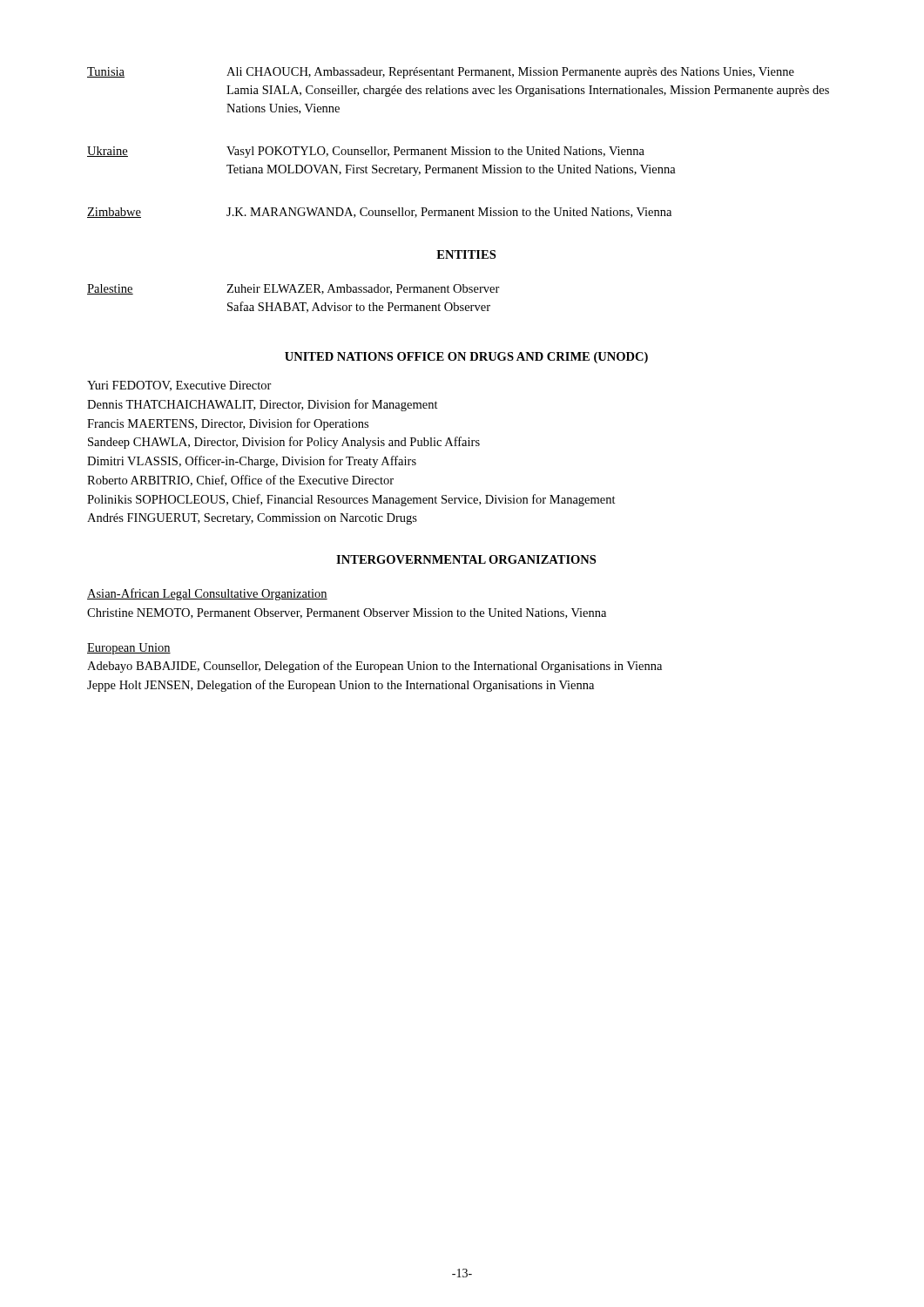Image resolution: width=924 pixels, height=1307 pixels.
Task: Select the element starting "Ukraine Vasyl POKOTYLO, Counsellor, Permanent Mission to the"
Action: 466,160
